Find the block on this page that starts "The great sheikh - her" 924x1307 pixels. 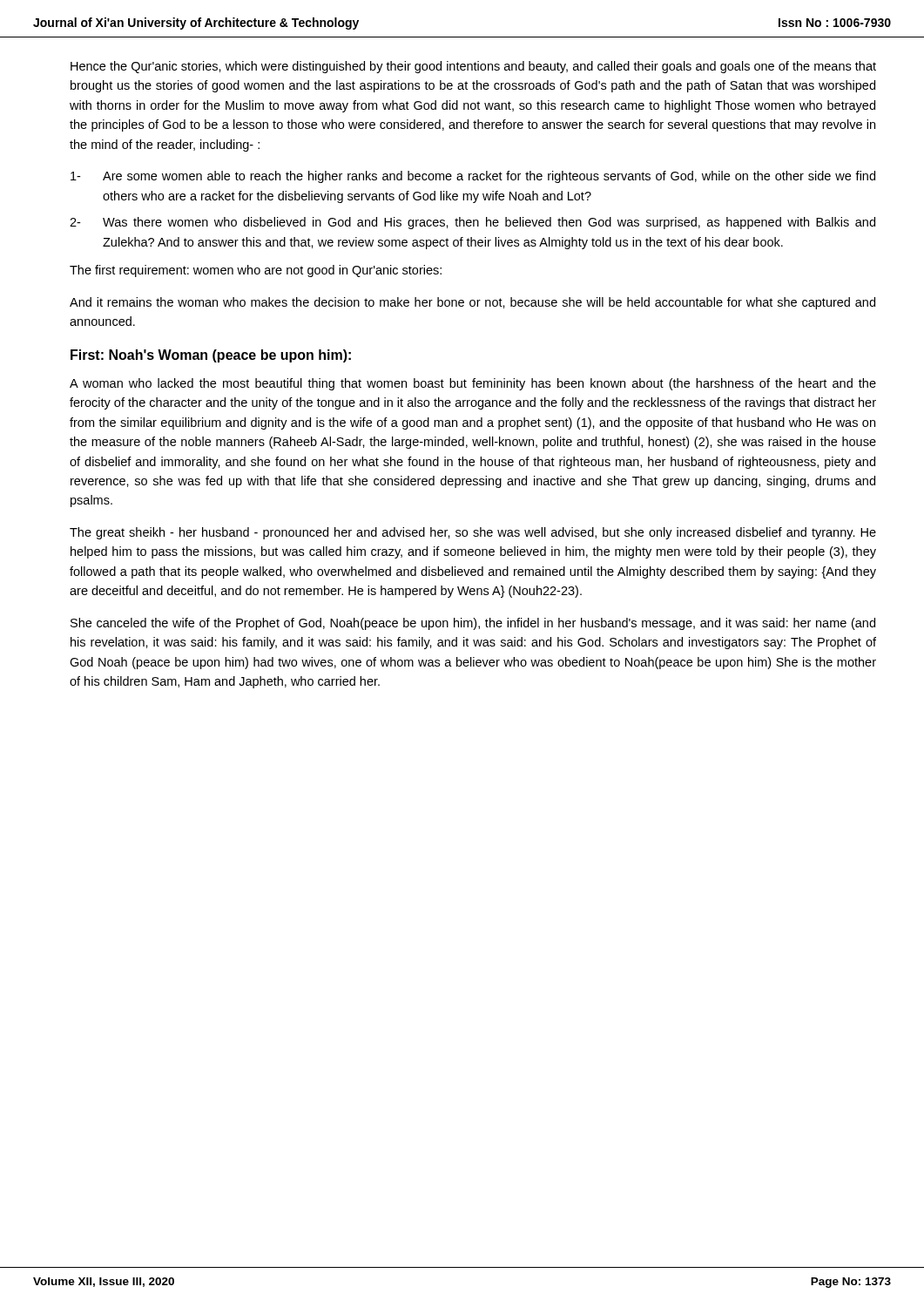(x=473, y=562)
